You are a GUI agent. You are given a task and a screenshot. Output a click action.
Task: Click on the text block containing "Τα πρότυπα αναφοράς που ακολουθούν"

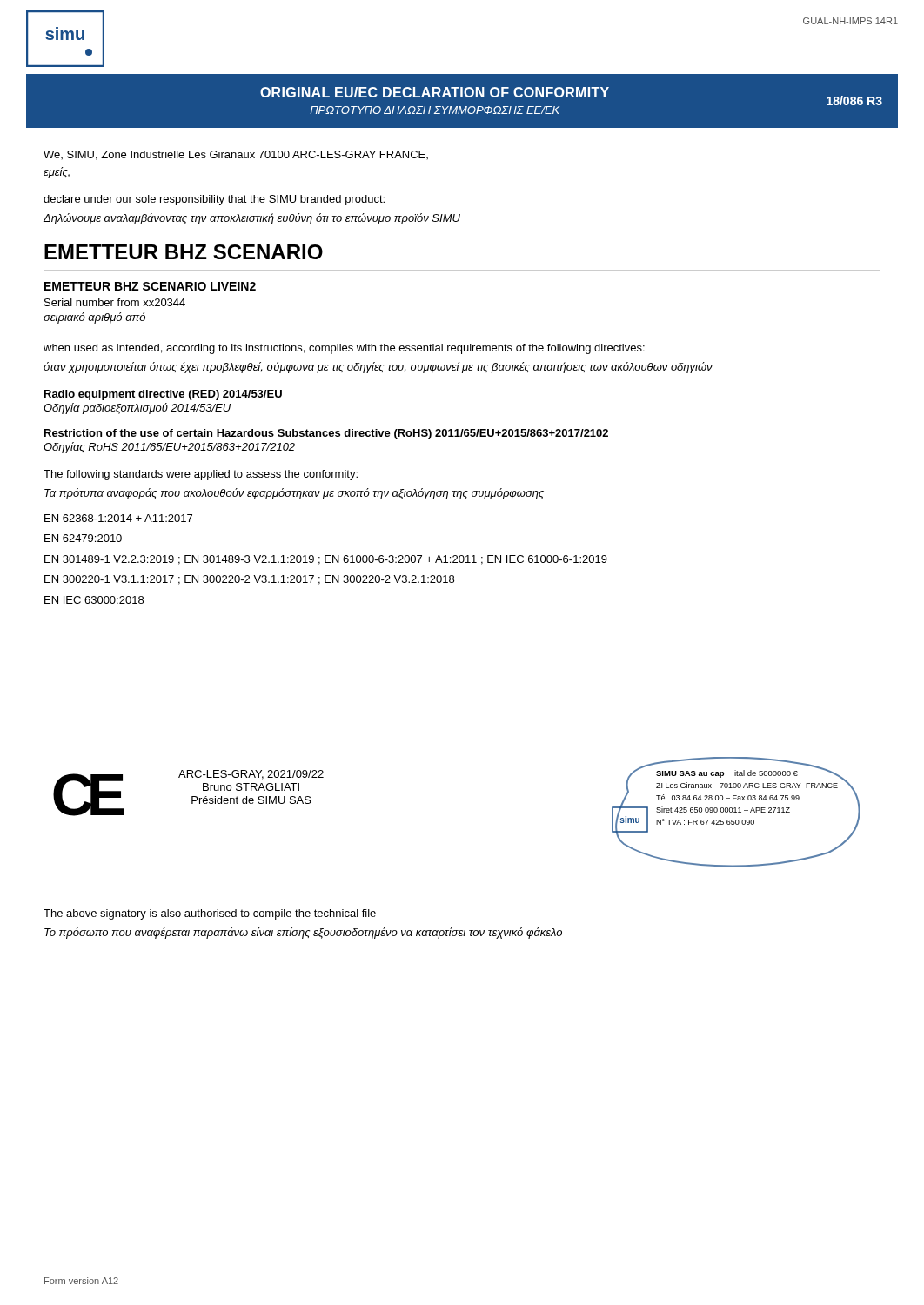[x=294, y=492]
